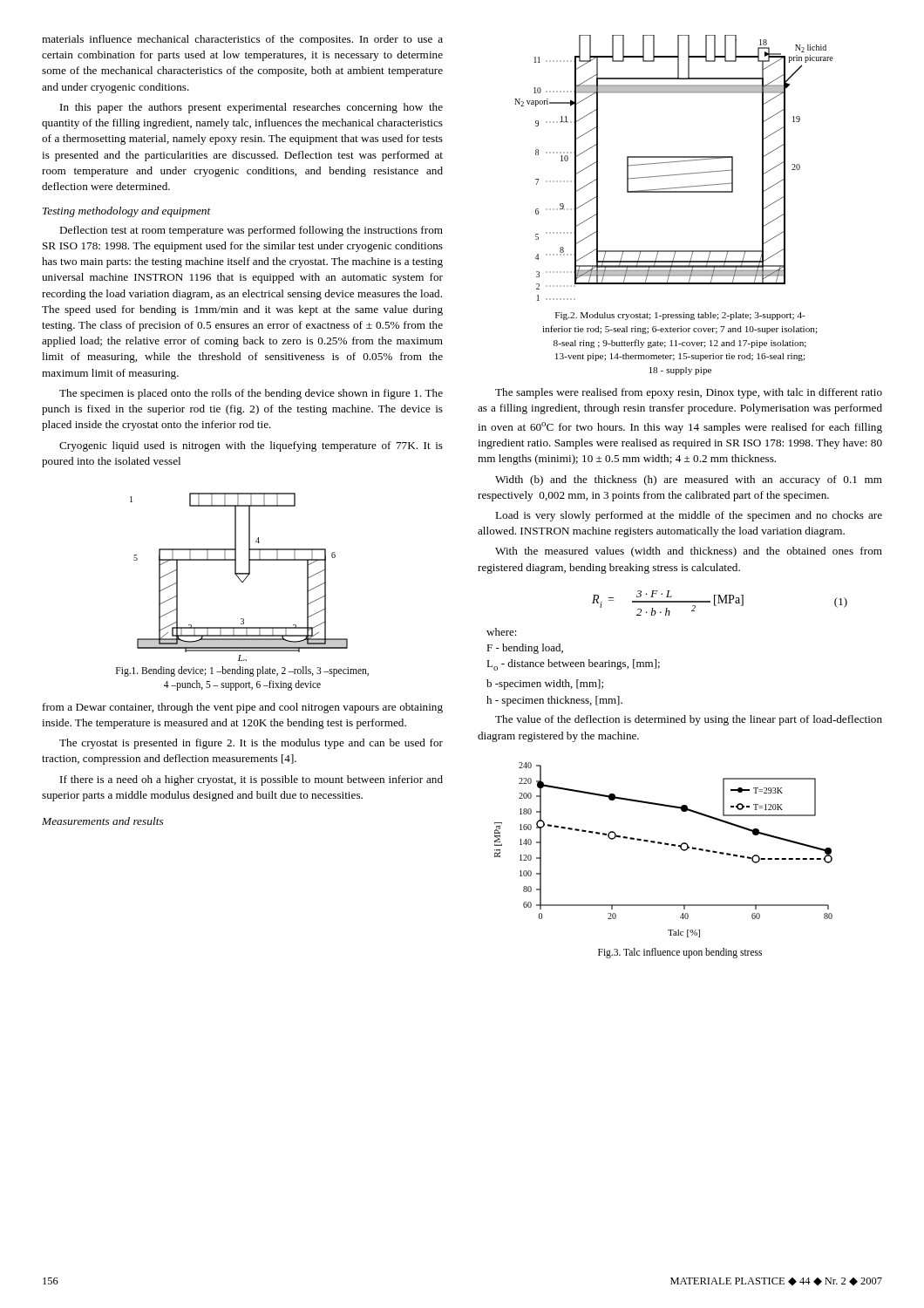The width and height of the screenshot is (924, 1308).
Task: Select the block starting "If there is a"
Action: click(242, 787)
